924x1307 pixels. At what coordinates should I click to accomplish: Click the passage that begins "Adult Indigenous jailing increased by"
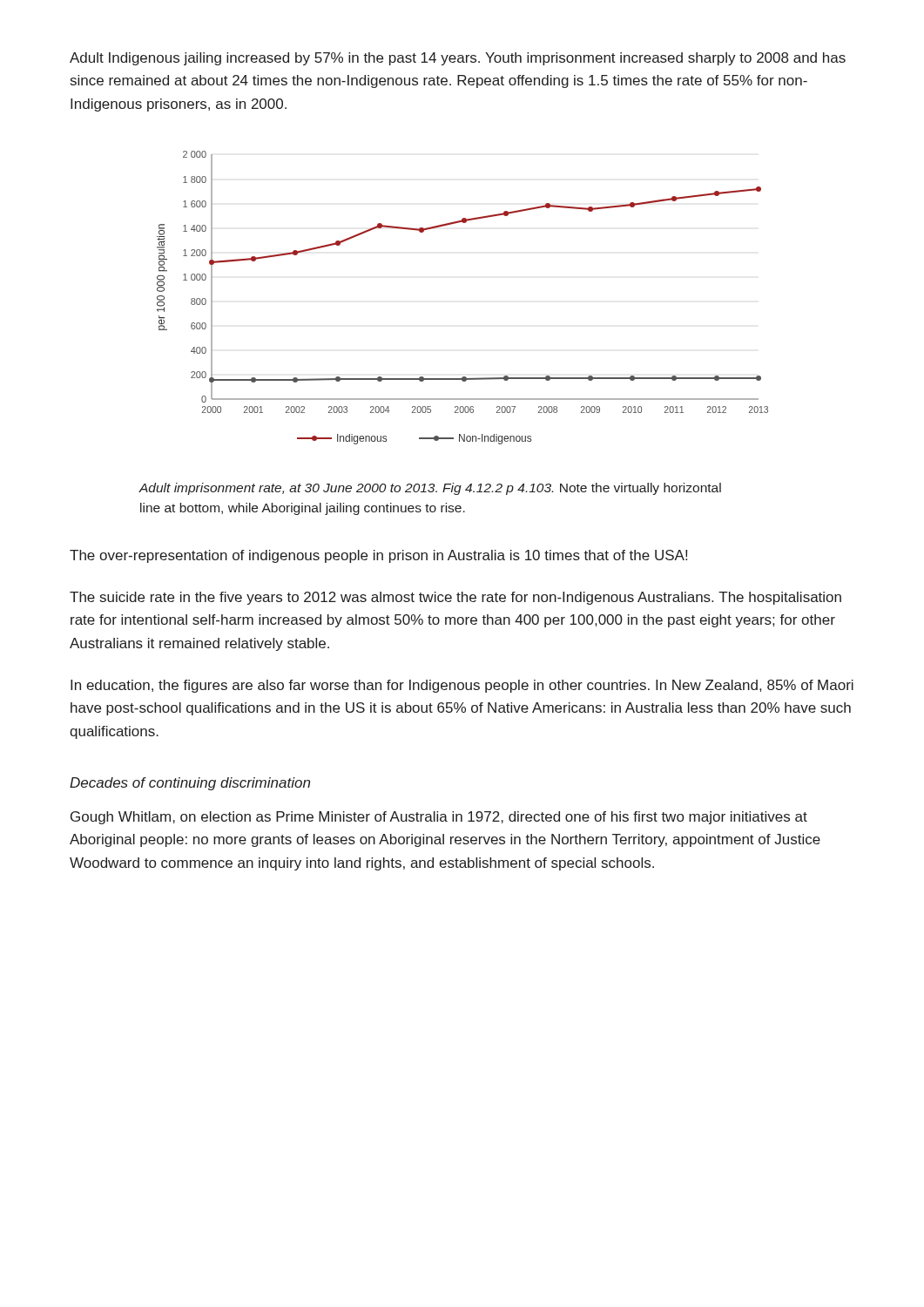(x=458, y=81)
